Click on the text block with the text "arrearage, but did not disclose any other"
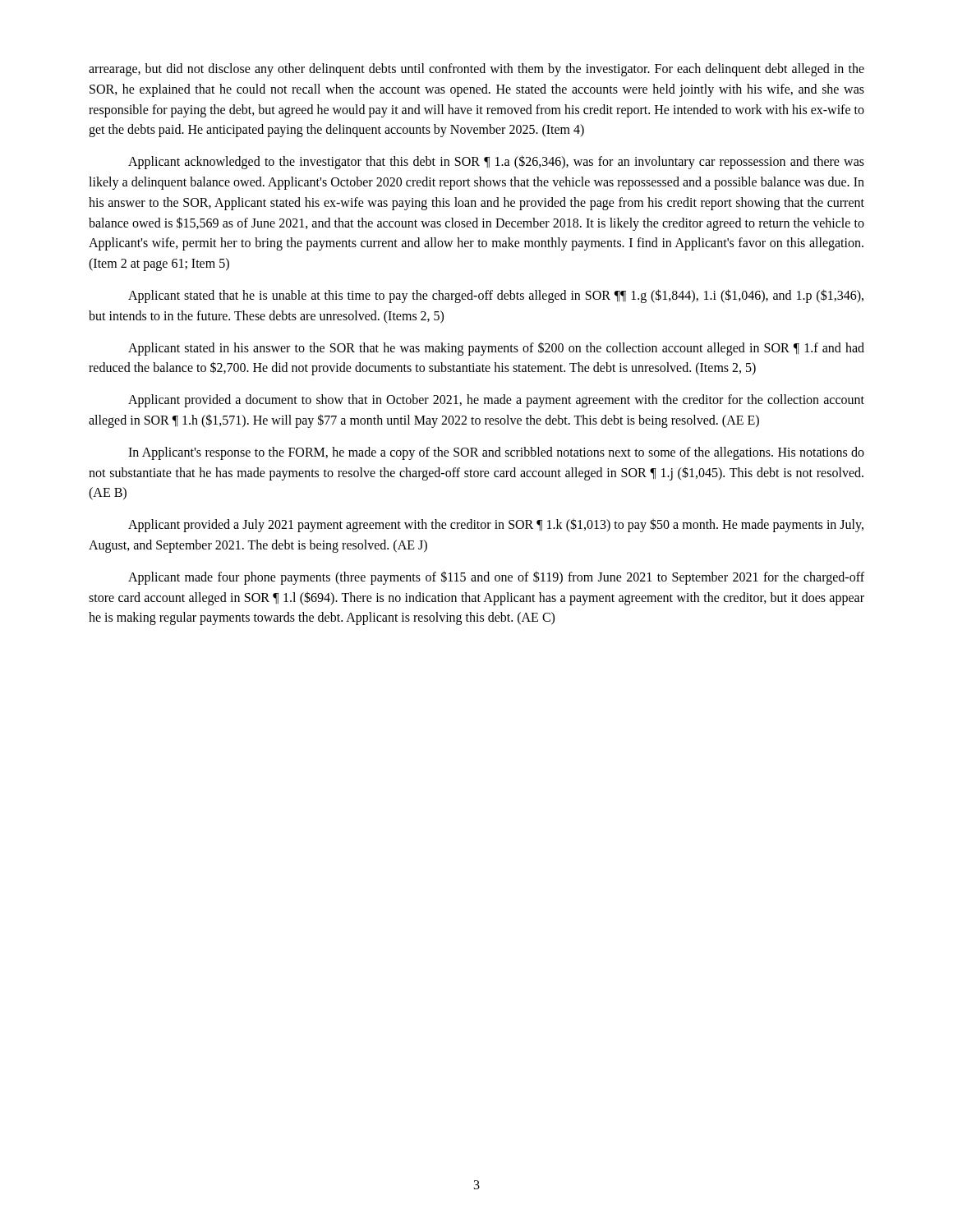The width and height of the screenshot is (953, 1232). click(x=476, y=100)
